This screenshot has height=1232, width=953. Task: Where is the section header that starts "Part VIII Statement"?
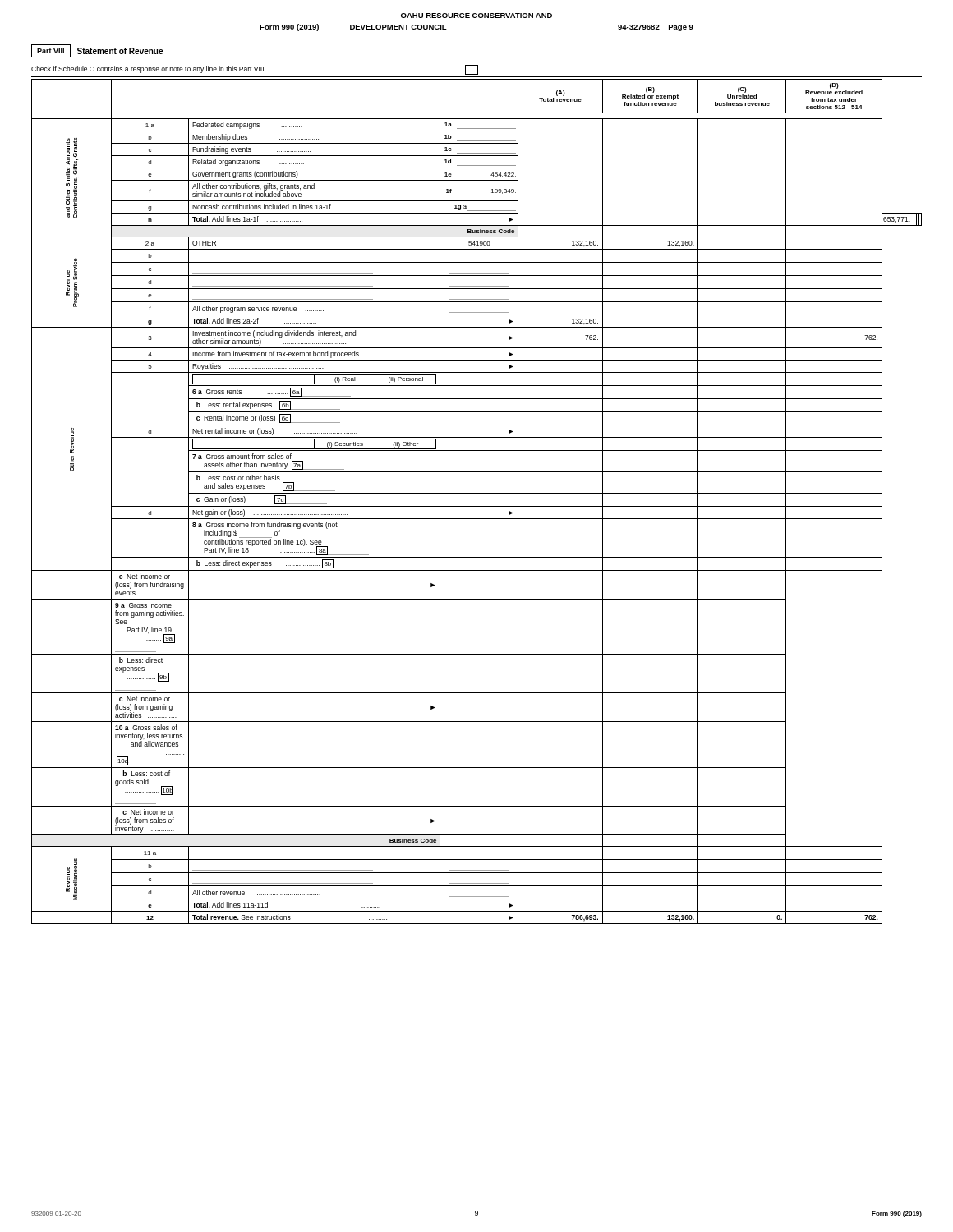(x=97, y=51)
